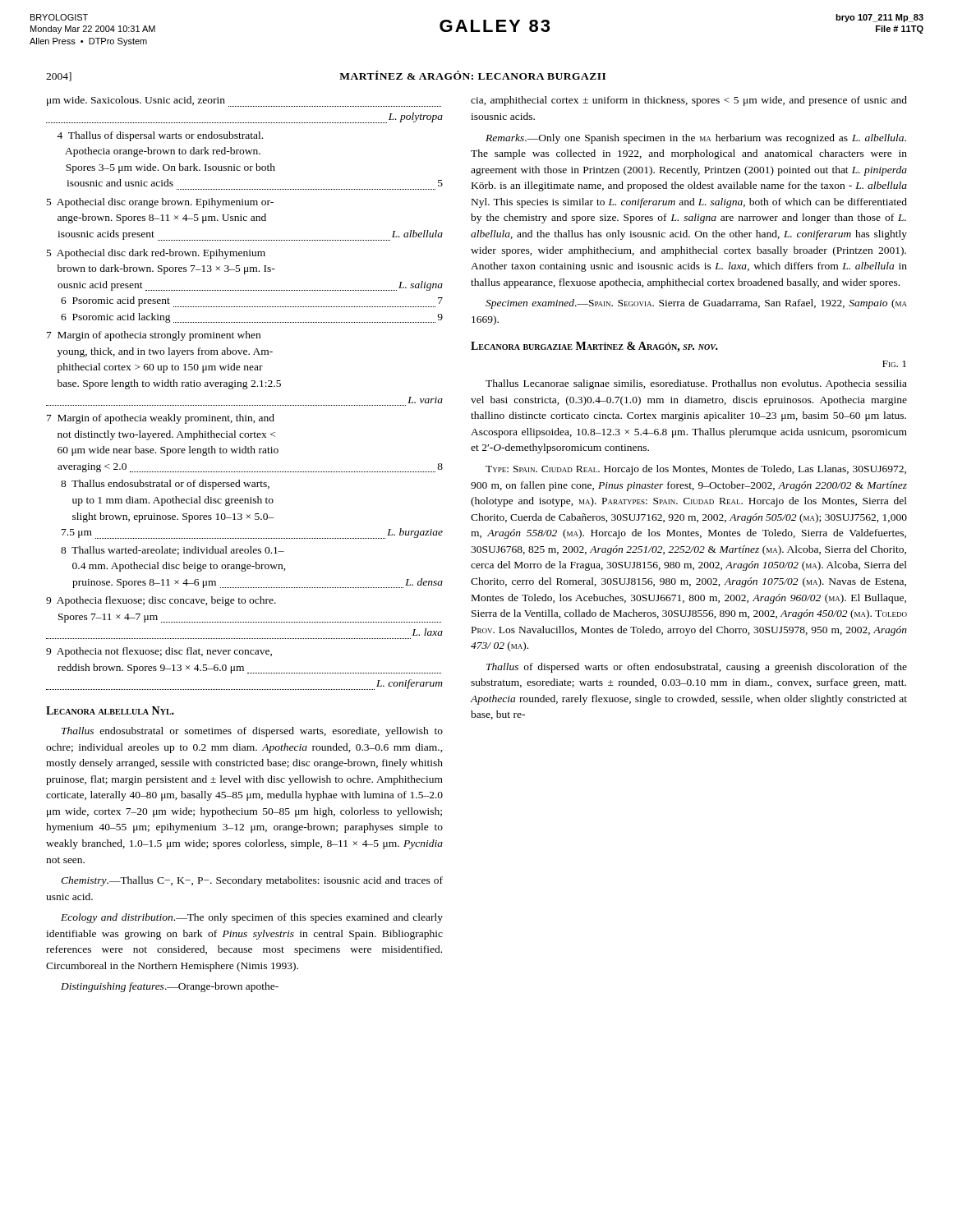Click where it says "Distinguishing features.—Orange-brown apothe-"
The image size is (953, 1232).
pos(170,986)
